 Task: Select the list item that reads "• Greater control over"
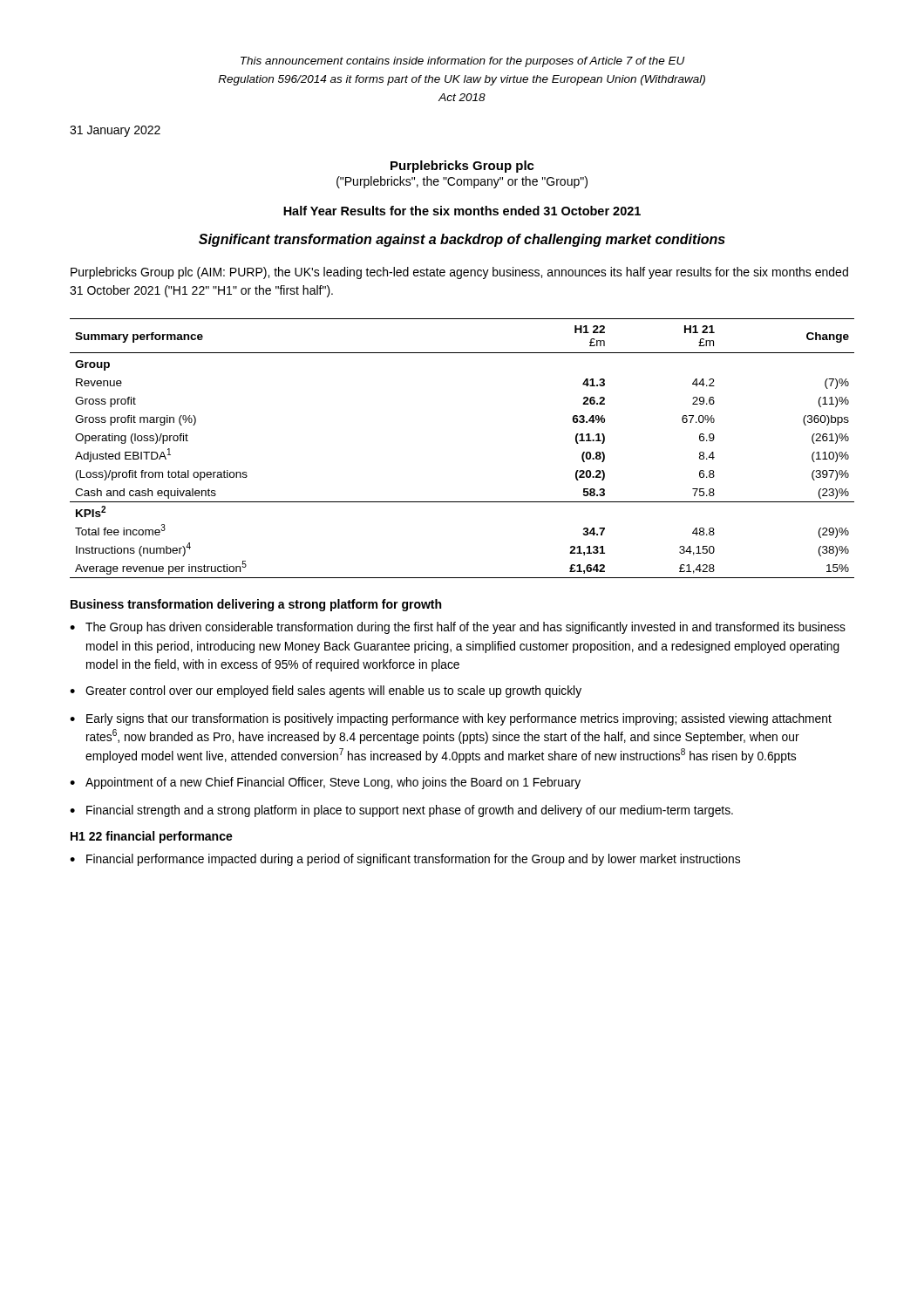click(462, 692)
